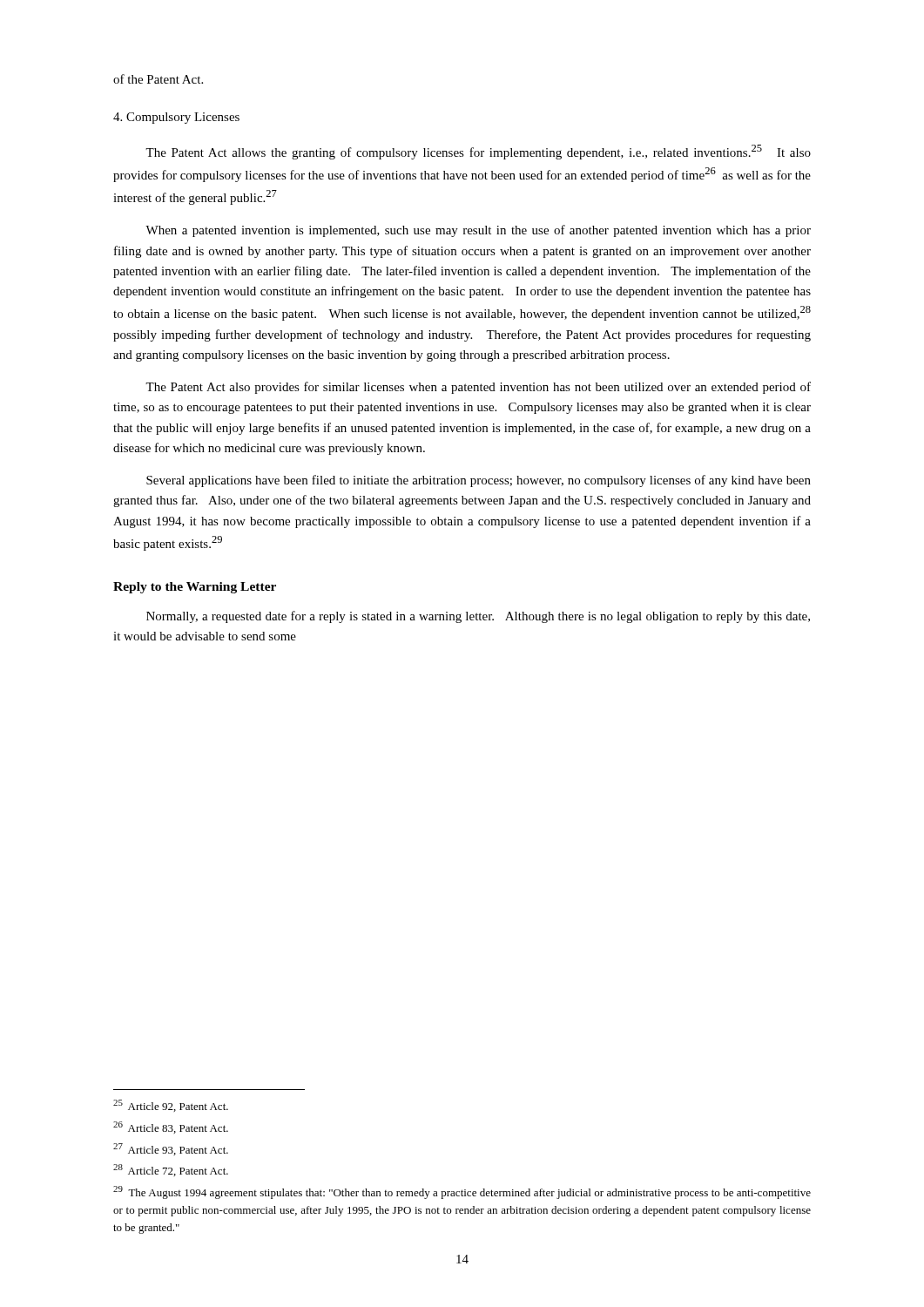Select the region starting "The Patent Act allows the granting of"

click(462, 173)
